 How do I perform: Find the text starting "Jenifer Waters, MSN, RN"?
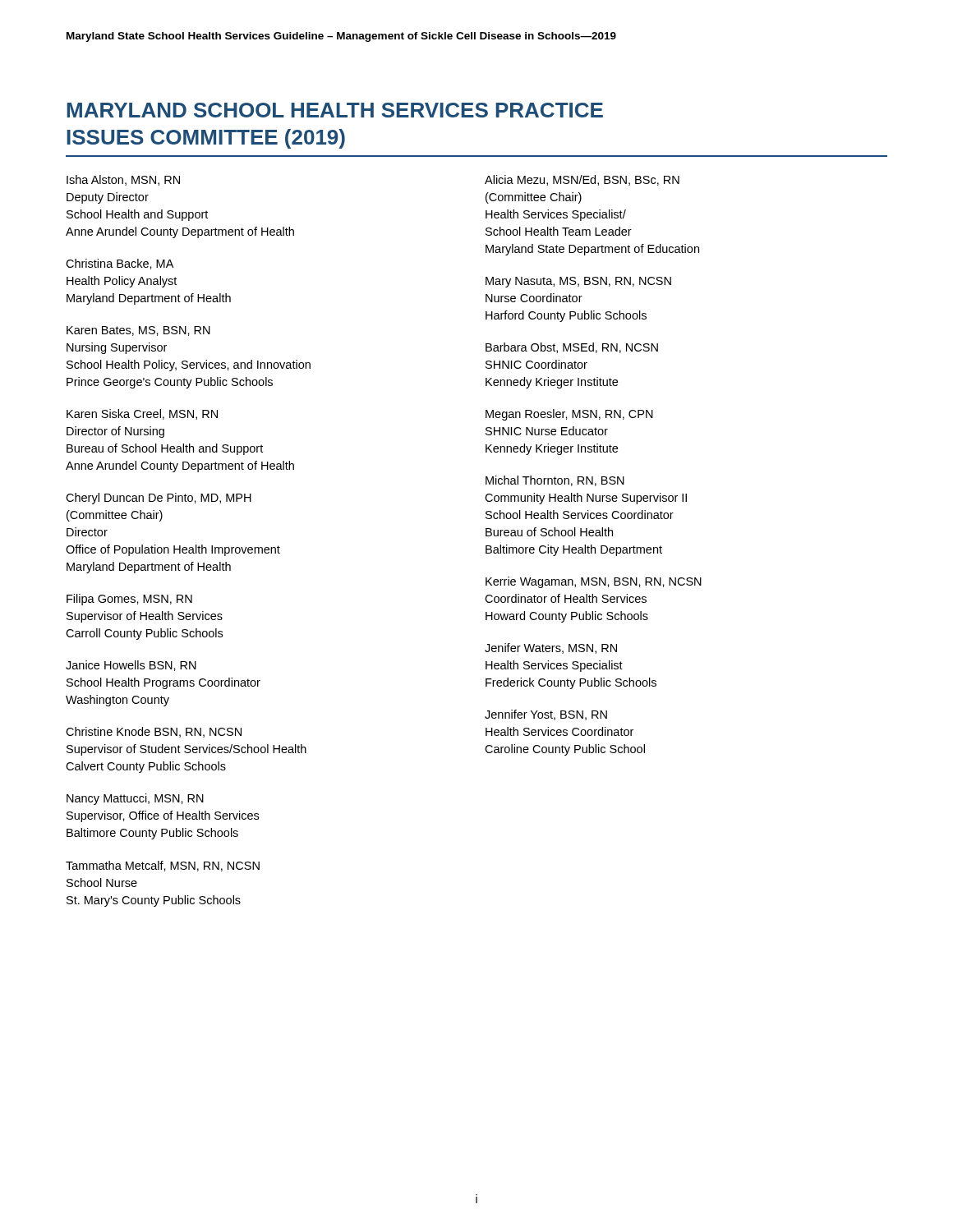coord(551,648)
